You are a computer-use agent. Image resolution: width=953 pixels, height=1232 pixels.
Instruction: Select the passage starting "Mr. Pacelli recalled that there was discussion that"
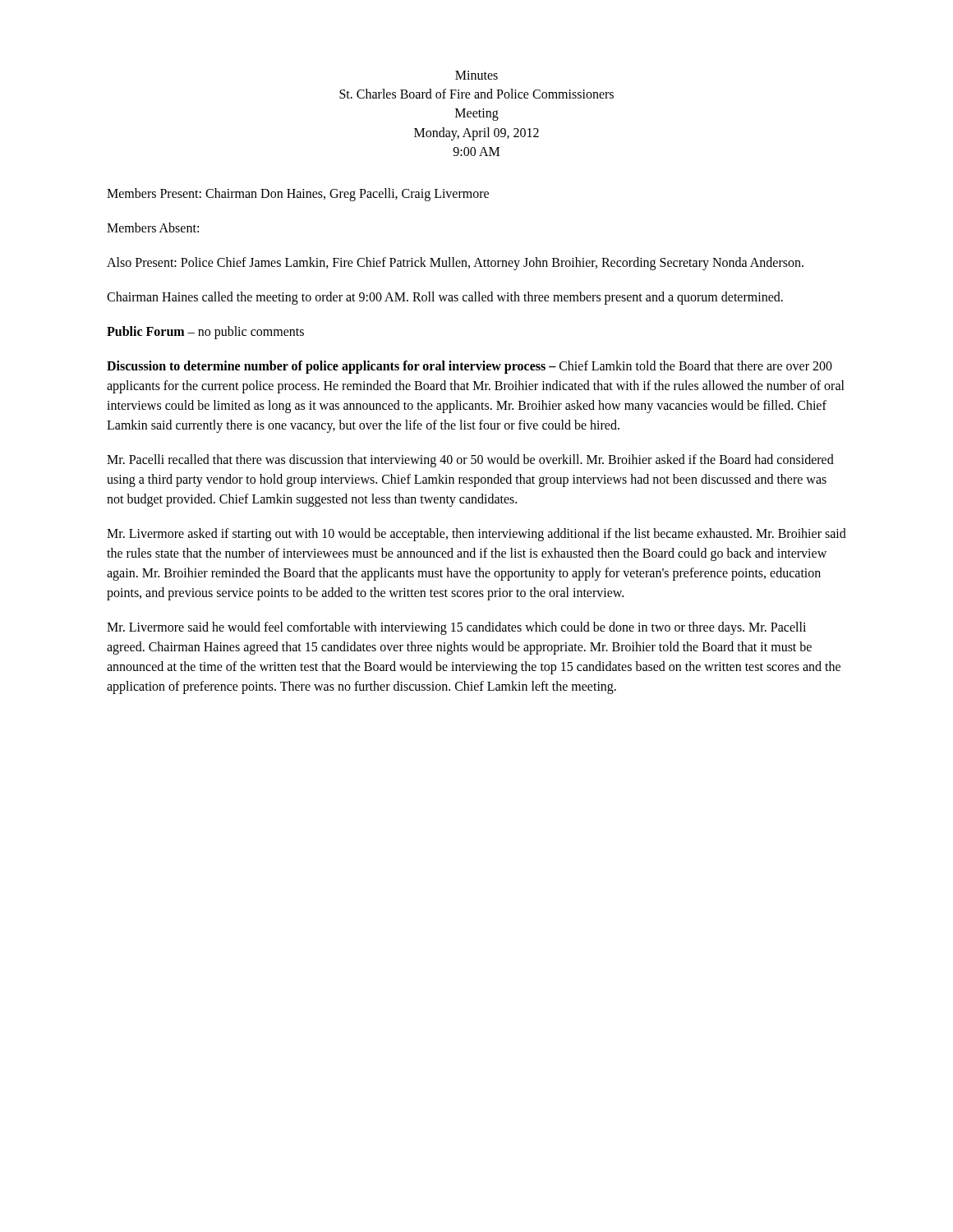coord(470,479)
